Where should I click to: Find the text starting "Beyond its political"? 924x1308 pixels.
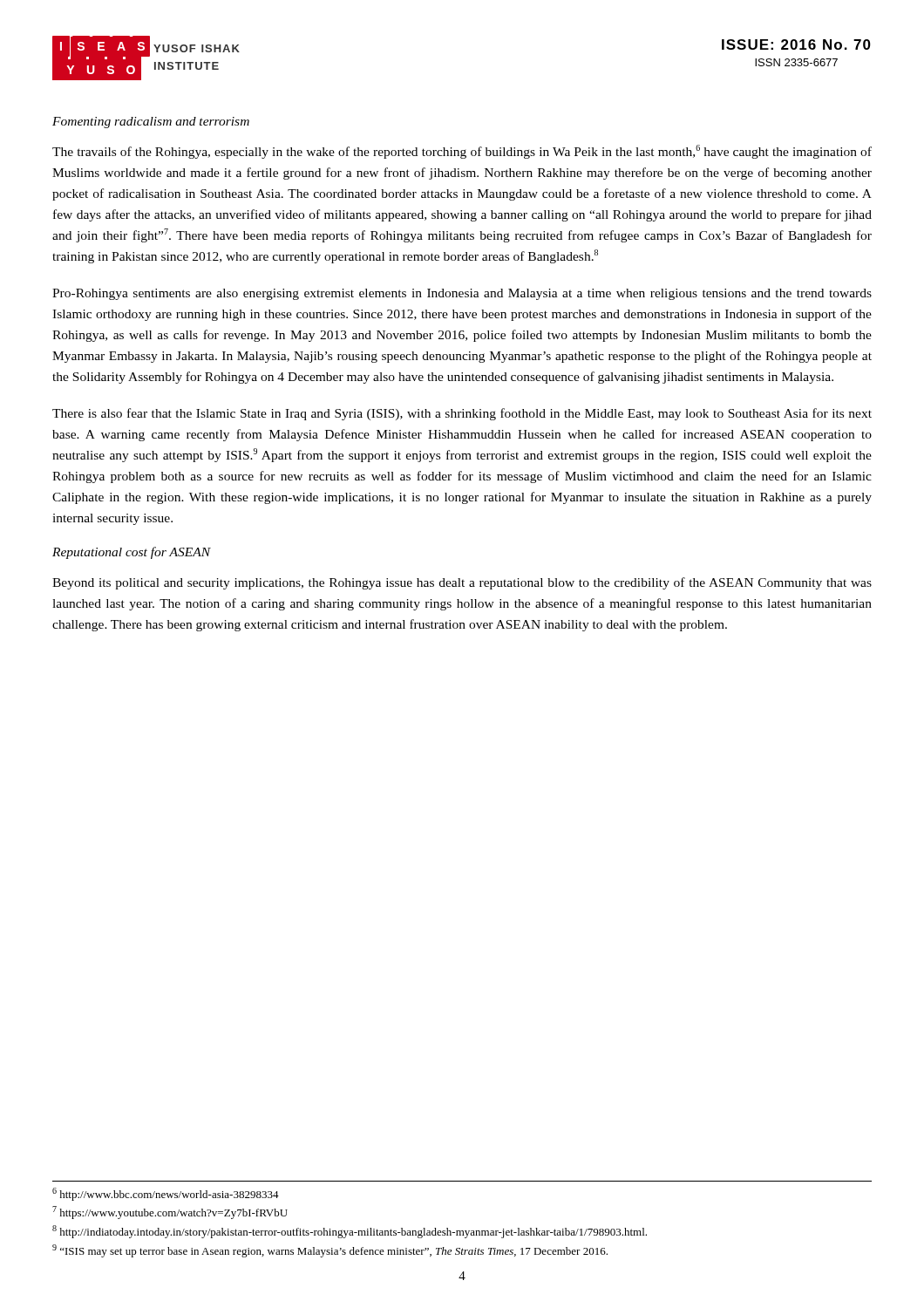coord(462,603)
